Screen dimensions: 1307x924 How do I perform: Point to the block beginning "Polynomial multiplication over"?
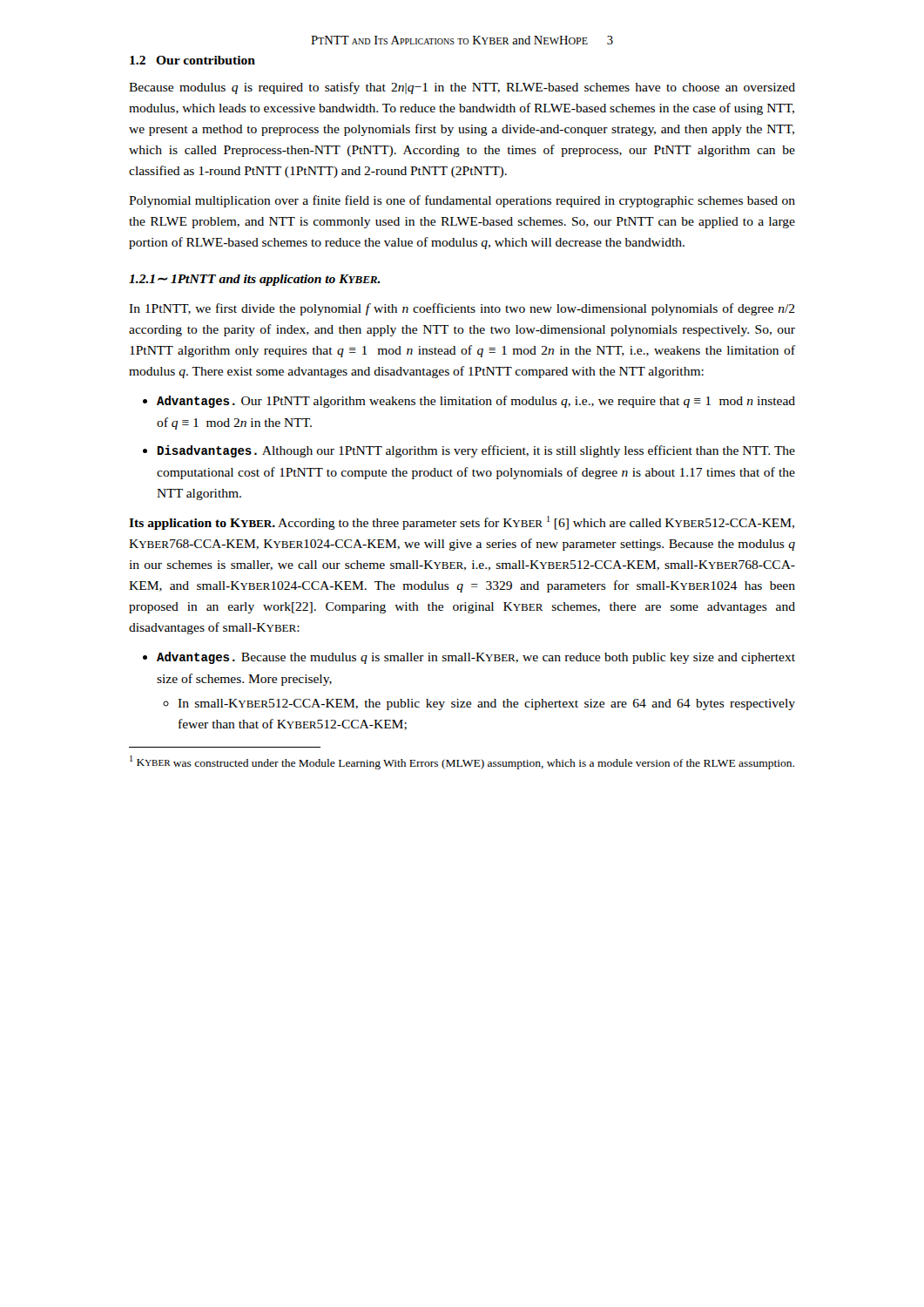462,221
